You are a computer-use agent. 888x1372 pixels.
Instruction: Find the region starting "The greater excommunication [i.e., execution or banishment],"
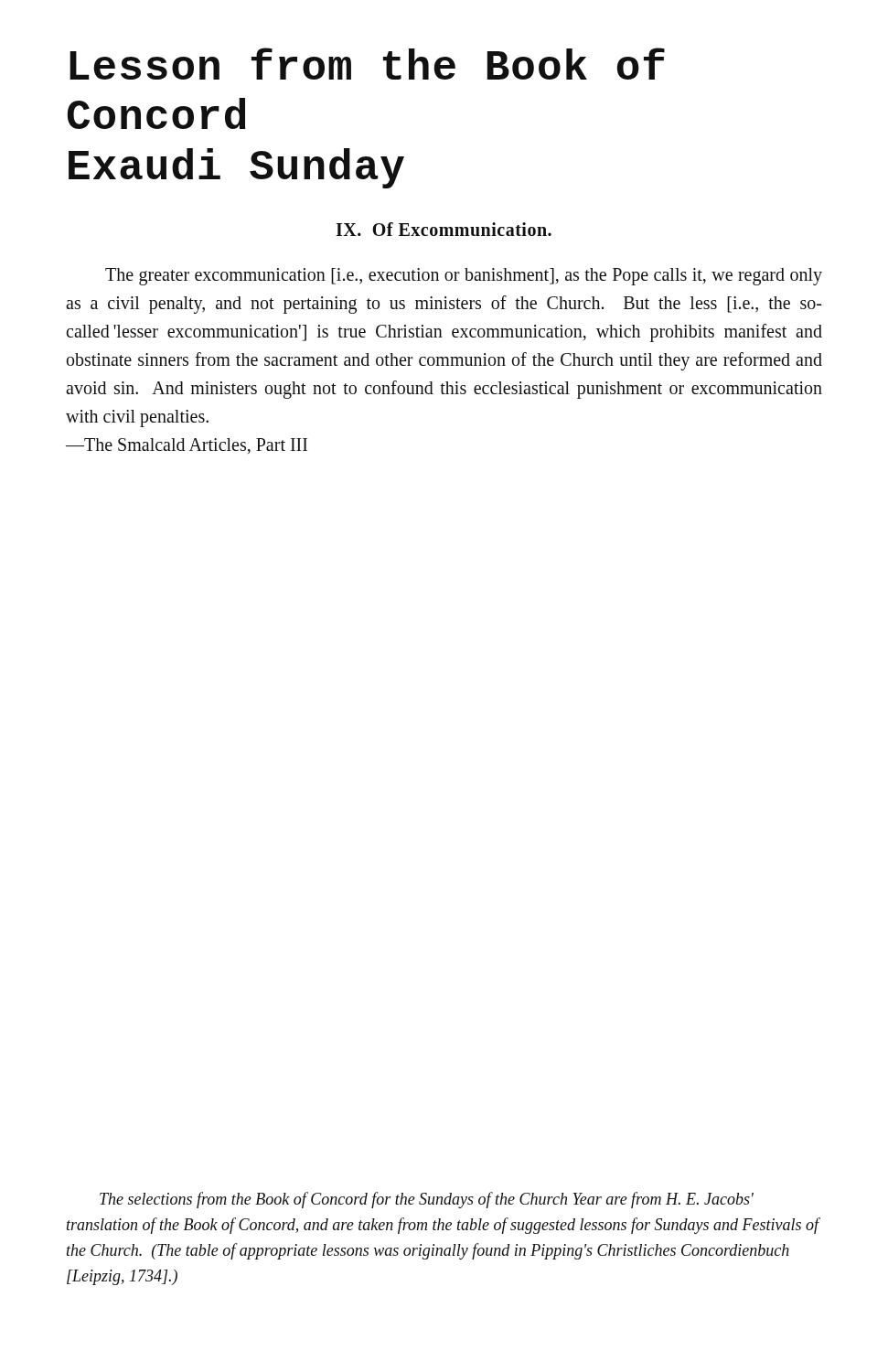click(444, 360)
